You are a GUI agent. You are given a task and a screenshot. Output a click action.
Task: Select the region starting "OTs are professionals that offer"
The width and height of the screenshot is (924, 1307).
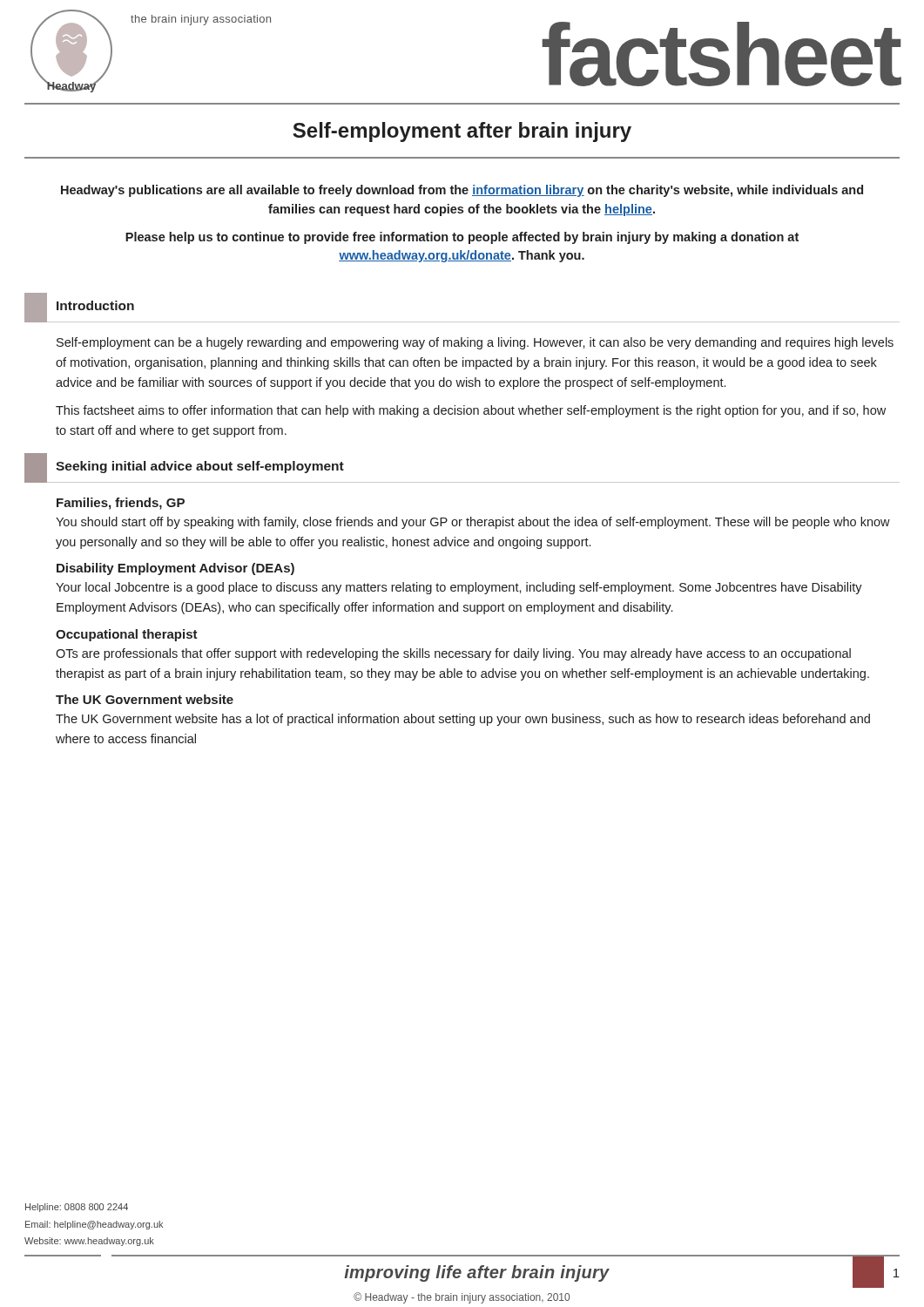click(463, 663)
